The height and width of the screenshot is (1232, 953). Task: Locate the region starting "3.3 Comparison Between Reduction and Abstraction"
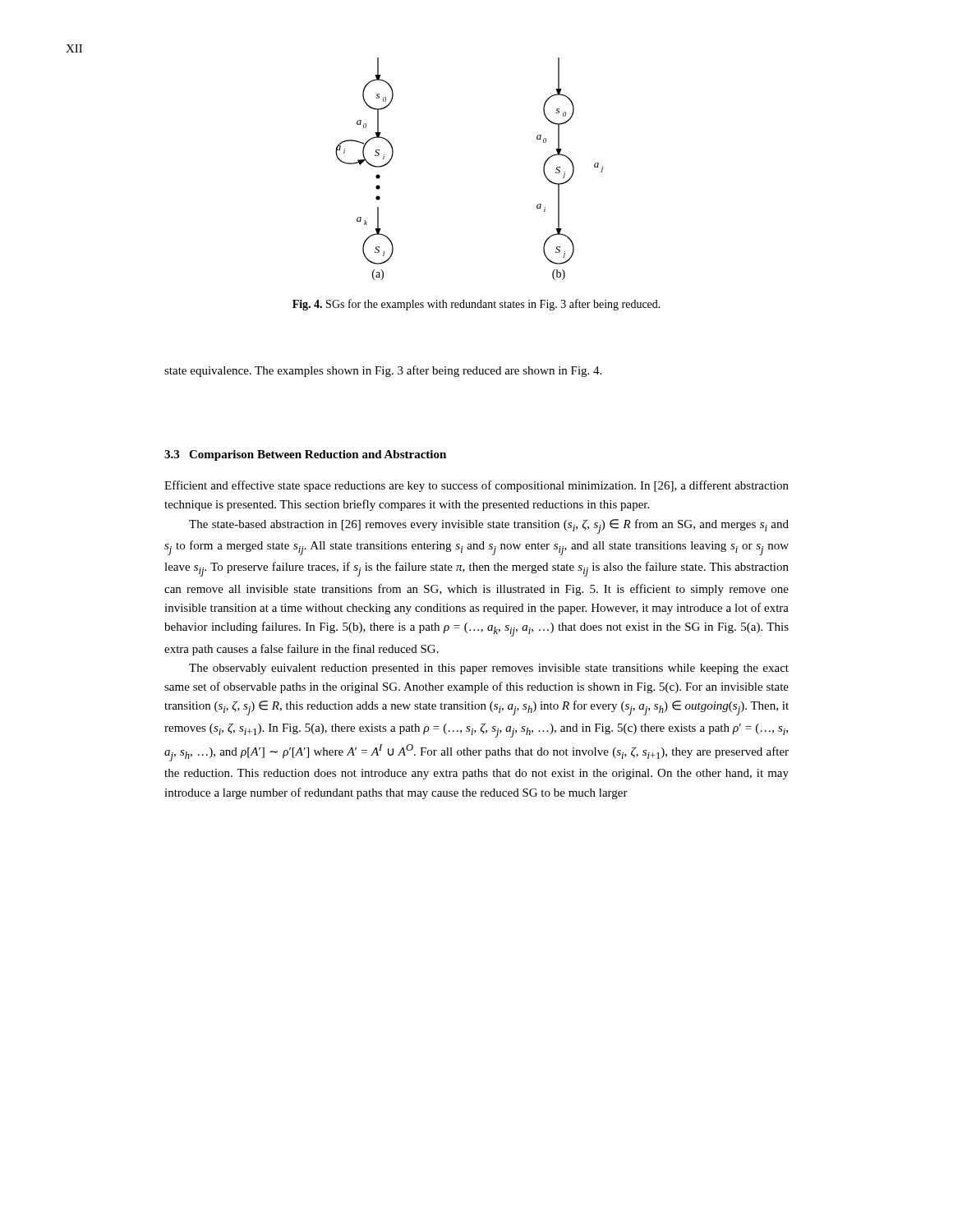[305, 454]
